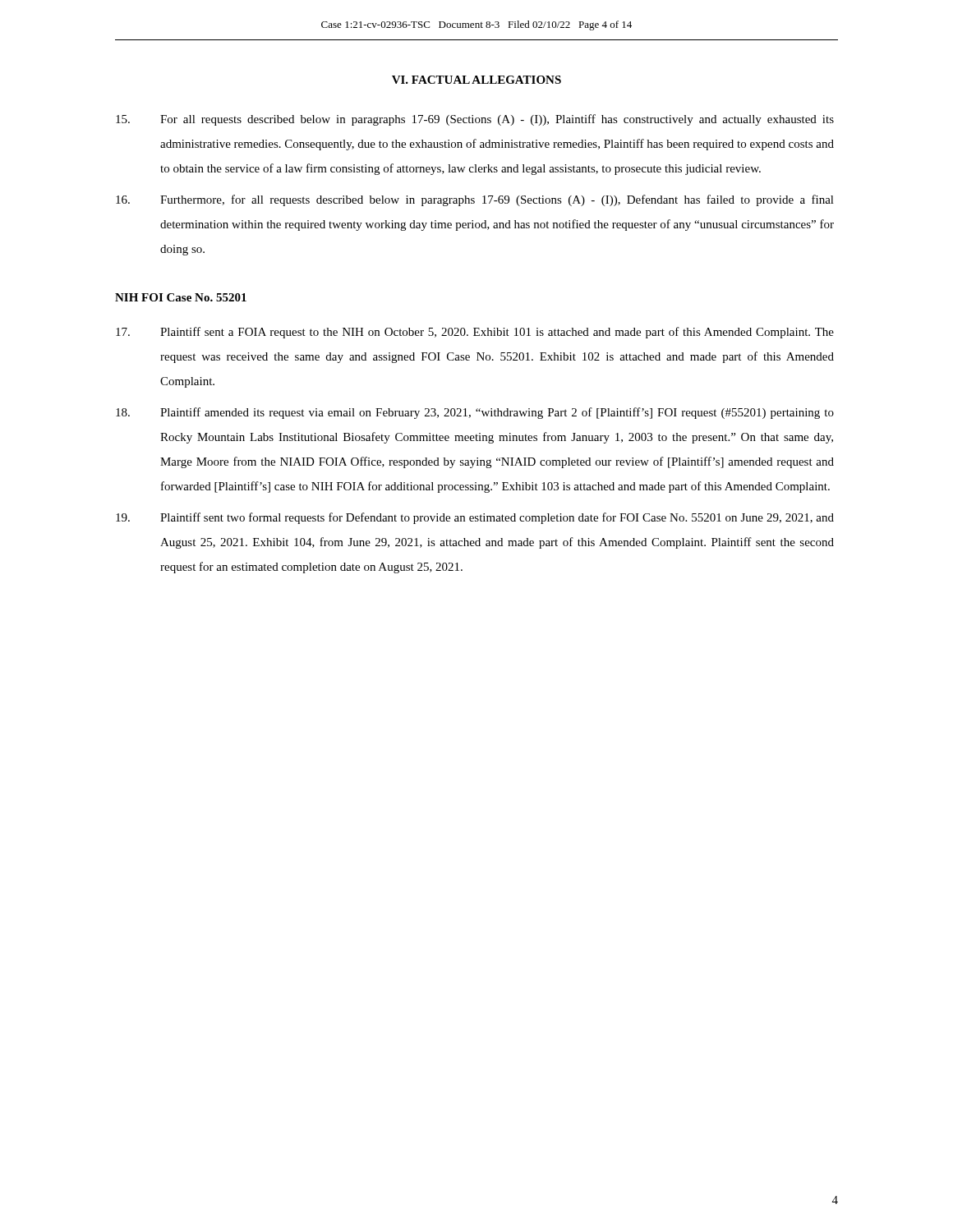This screenshot has width=953, height=1232.
Task: Click on the block starting "For all requests described"
Action: 476,144
